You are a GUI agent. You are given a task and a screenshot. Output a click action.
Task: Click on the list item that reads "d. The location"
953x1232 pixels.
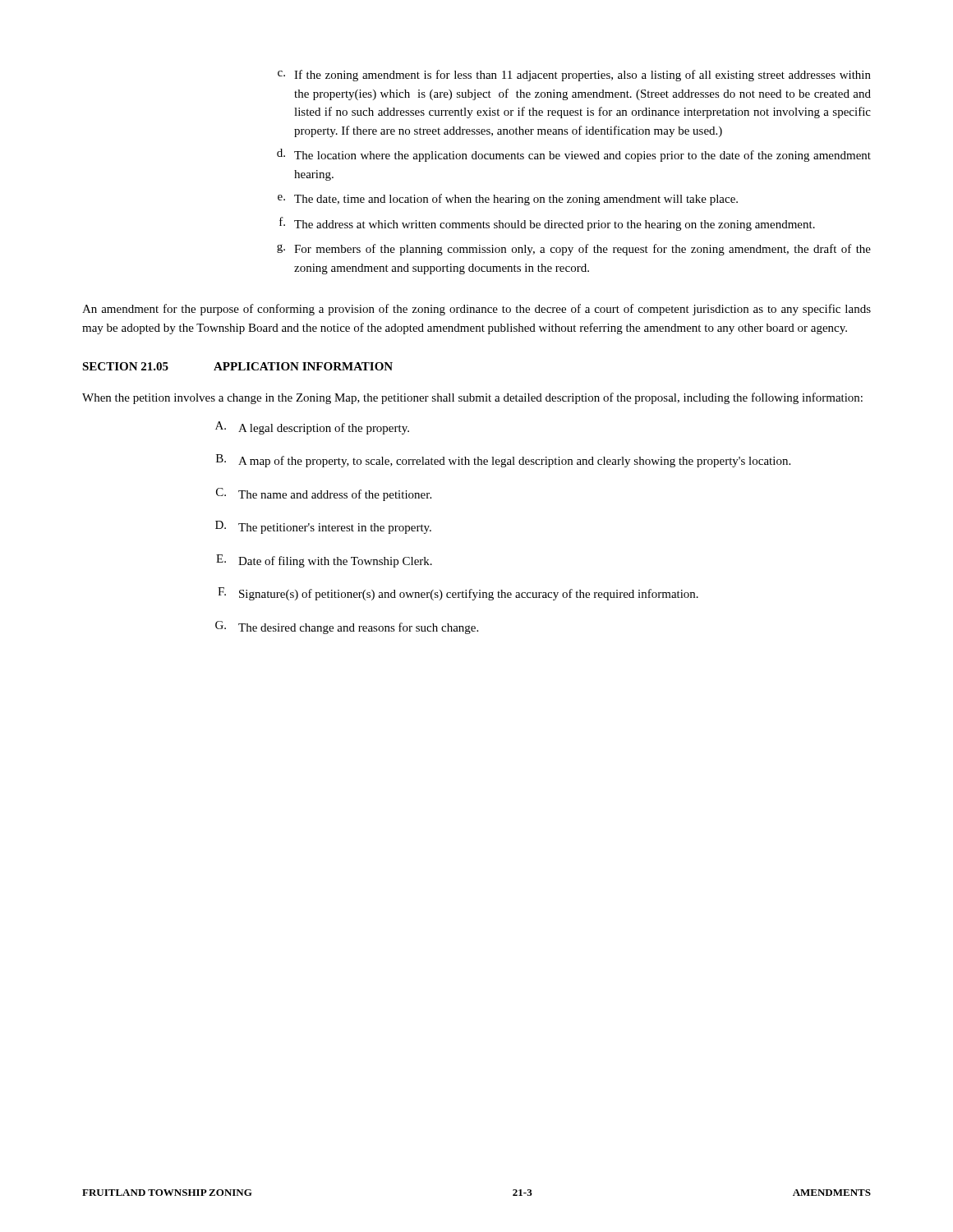point(559,165)
